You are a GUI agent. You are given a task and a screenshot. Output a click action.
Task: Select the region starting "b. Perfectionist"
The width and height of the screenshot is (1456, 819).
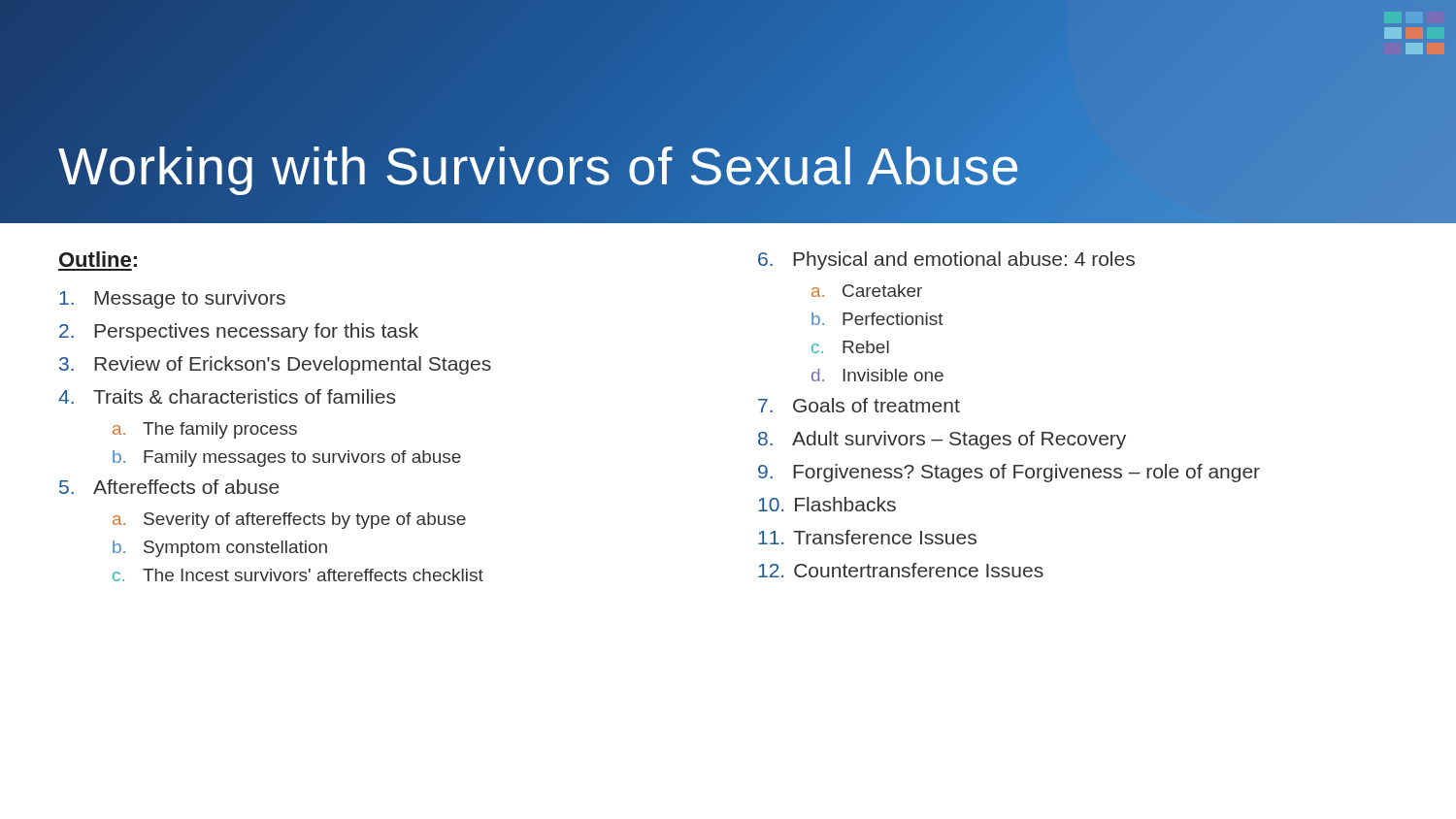click(x=877, y=319)
